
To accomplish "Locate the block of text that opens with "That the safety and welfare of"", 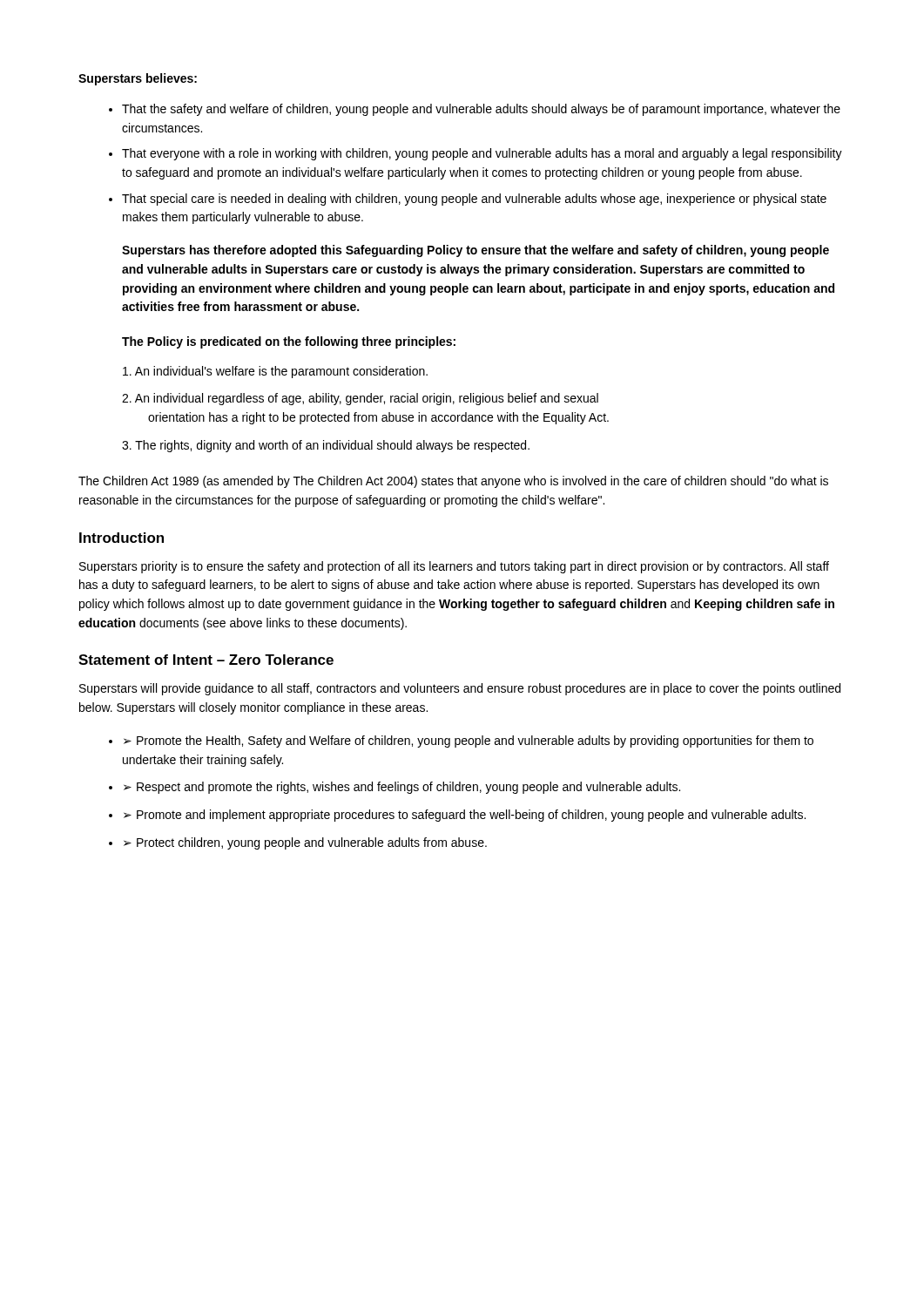I will (484, 119).
